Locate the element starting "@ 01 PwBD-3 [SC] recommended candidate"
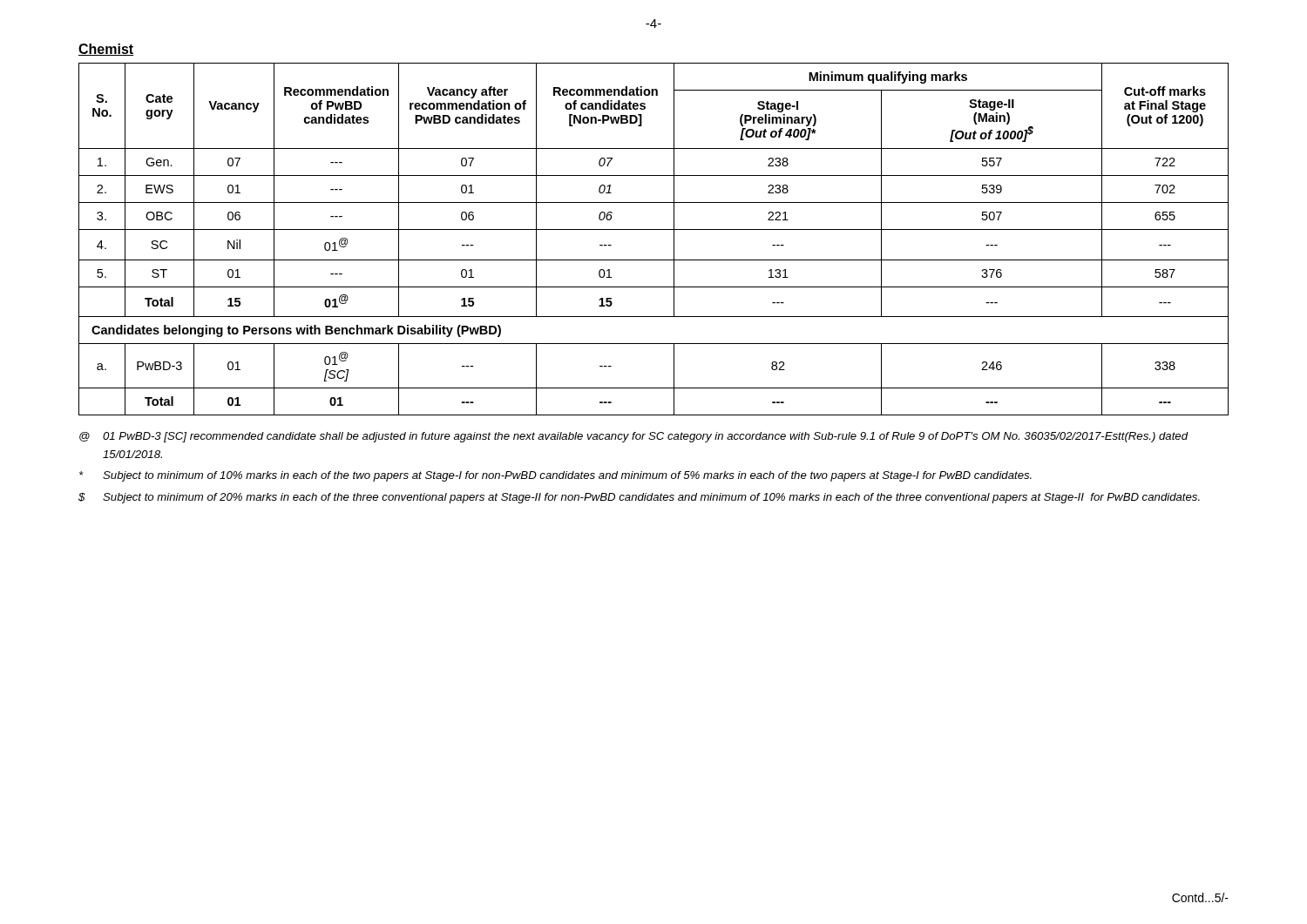 pyautogui.click(x=654, y=446)
